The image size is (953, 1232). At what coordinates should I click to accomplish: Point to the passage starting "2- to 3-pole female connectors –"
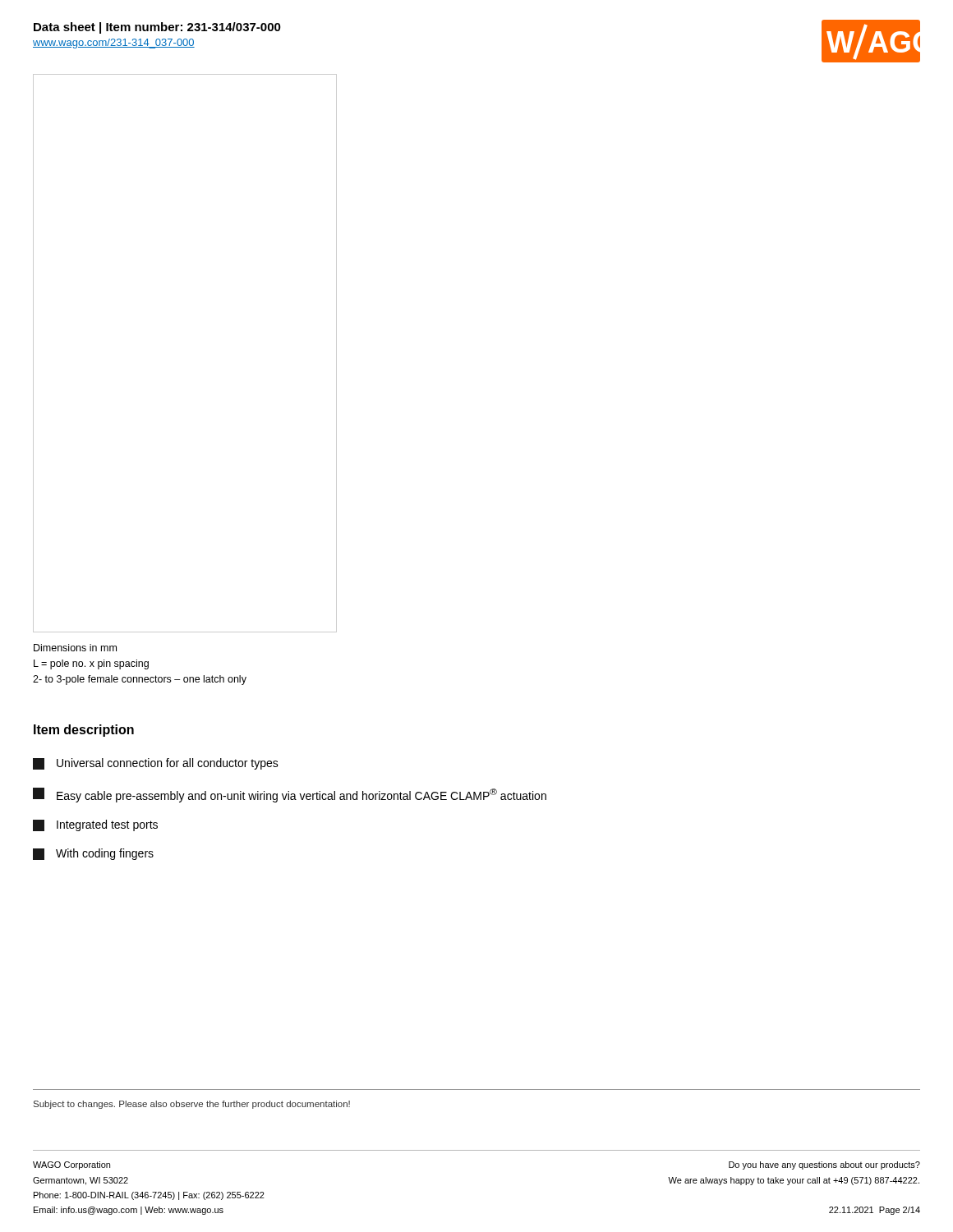(x=140, y=679)
